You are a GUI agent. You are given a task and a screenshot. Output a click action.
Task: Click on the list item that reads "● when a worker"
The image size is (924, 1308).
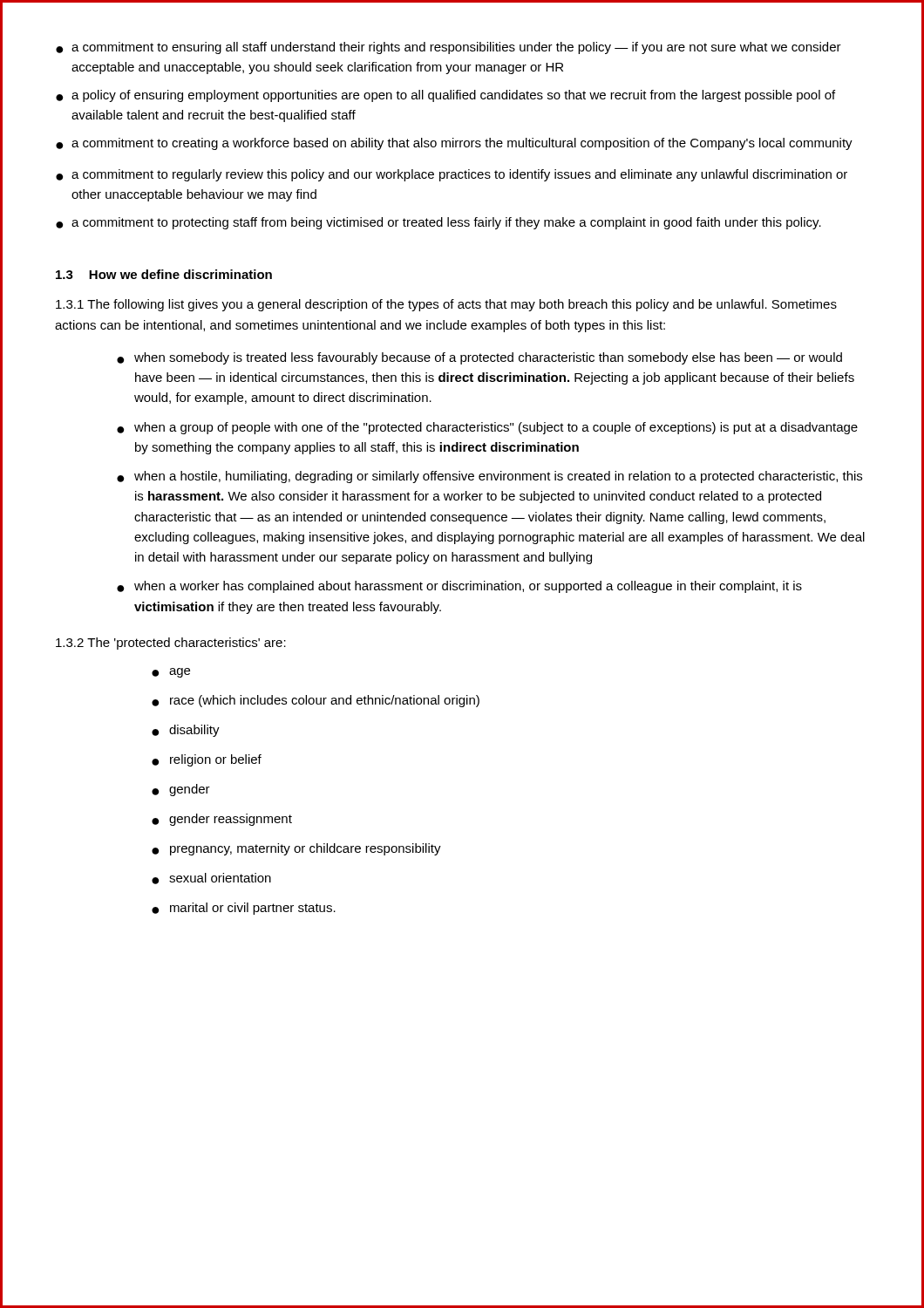(493, 596)
